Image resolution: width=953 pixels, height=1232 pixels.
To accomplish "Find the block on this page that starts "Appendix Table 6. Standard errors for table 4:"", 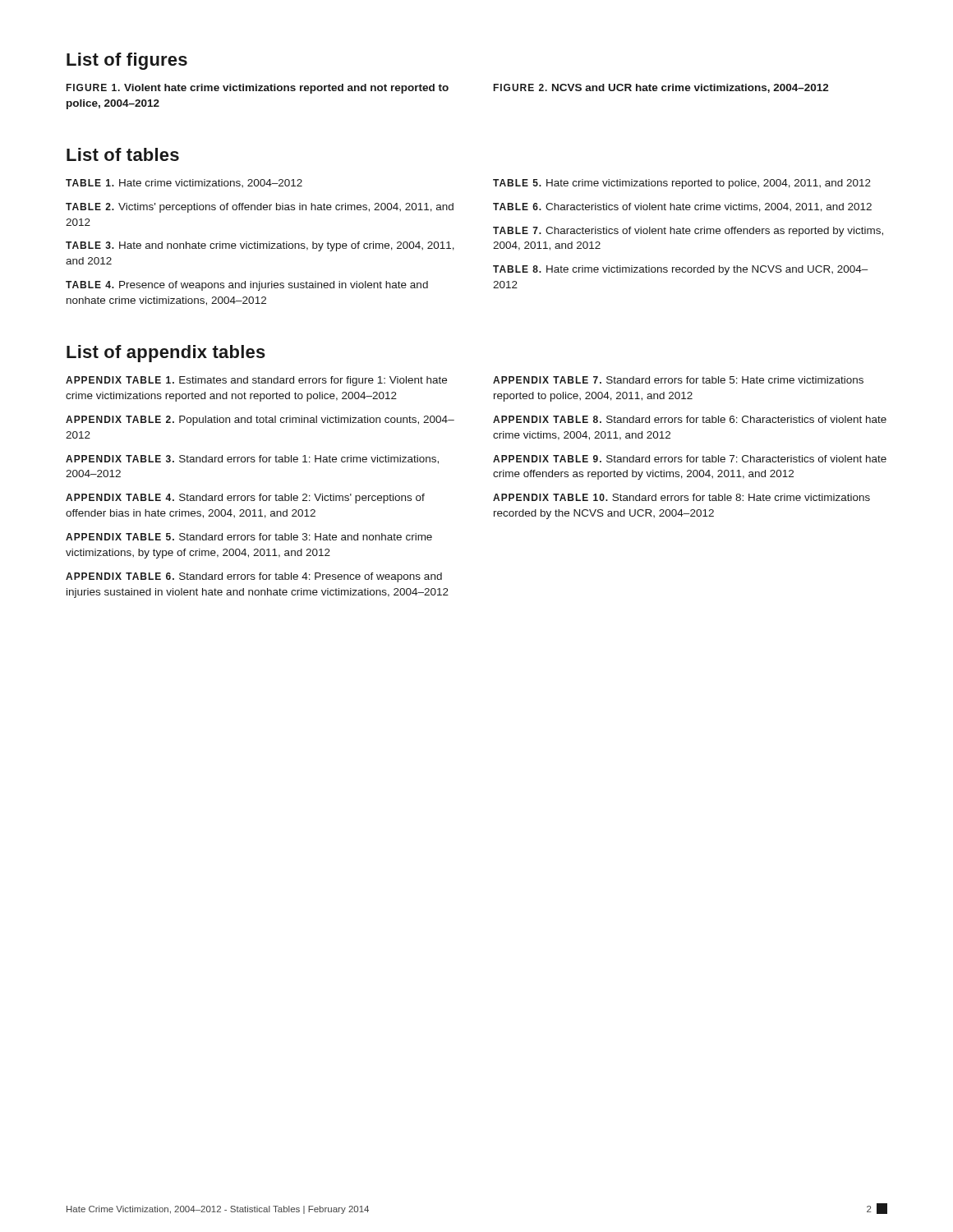I will (257, 584).
